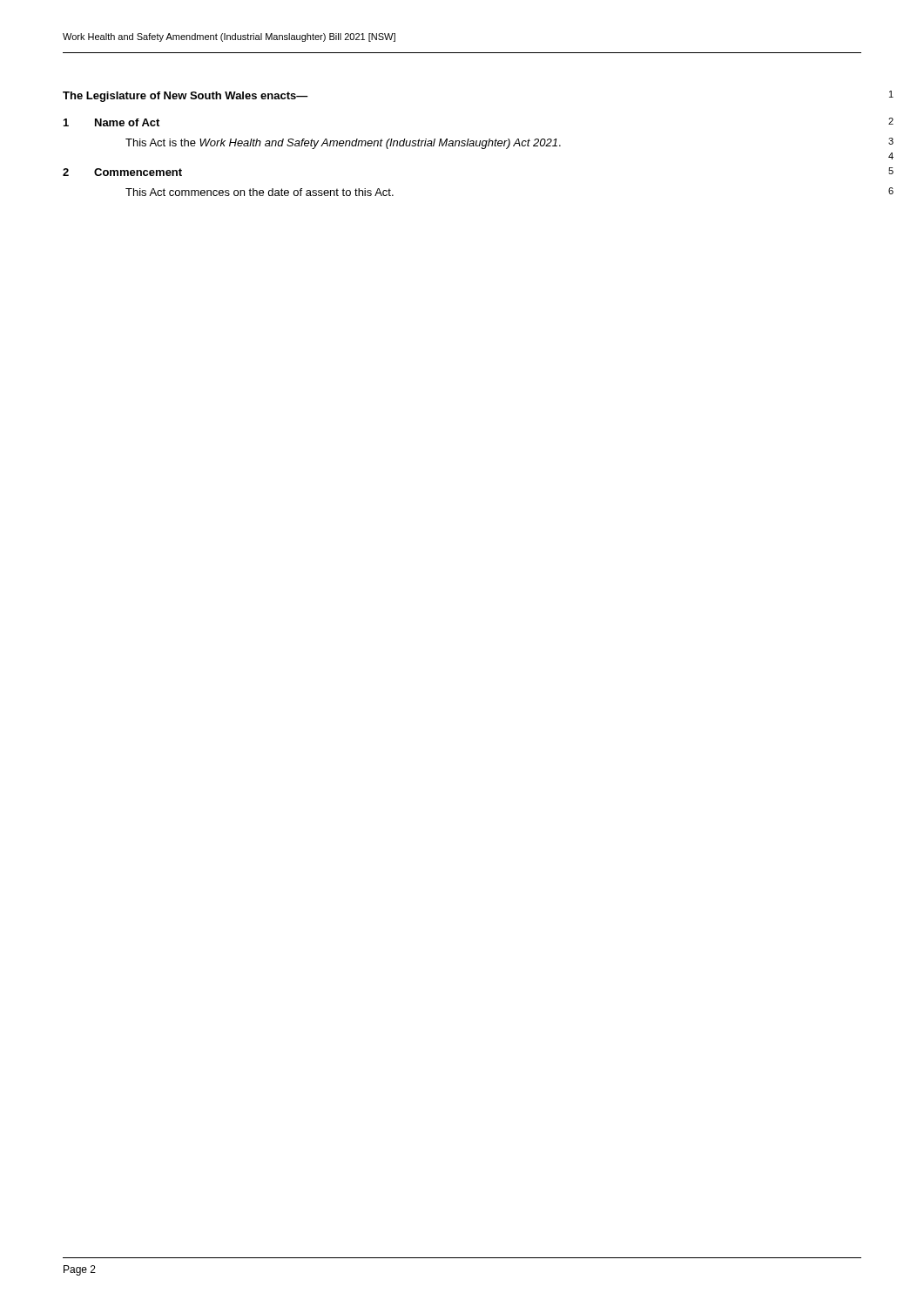Locate the block of text that opens with "This Act commences"
Image resolution: width=924 pixels, height=1307 pixels.
tap(260, 192)
